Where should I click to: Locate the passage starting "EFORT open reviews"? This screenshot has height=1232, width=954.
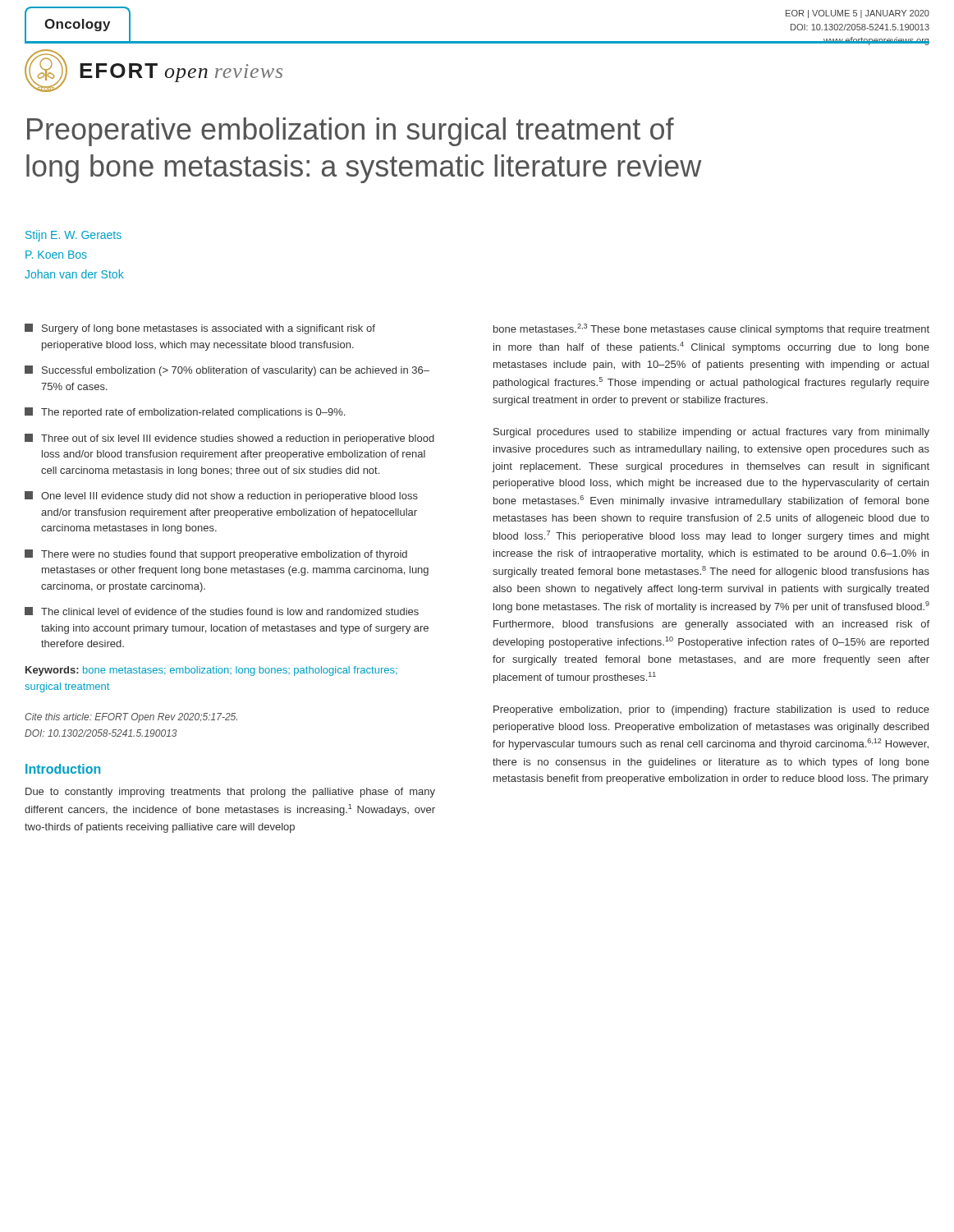(x=181, y=71)
